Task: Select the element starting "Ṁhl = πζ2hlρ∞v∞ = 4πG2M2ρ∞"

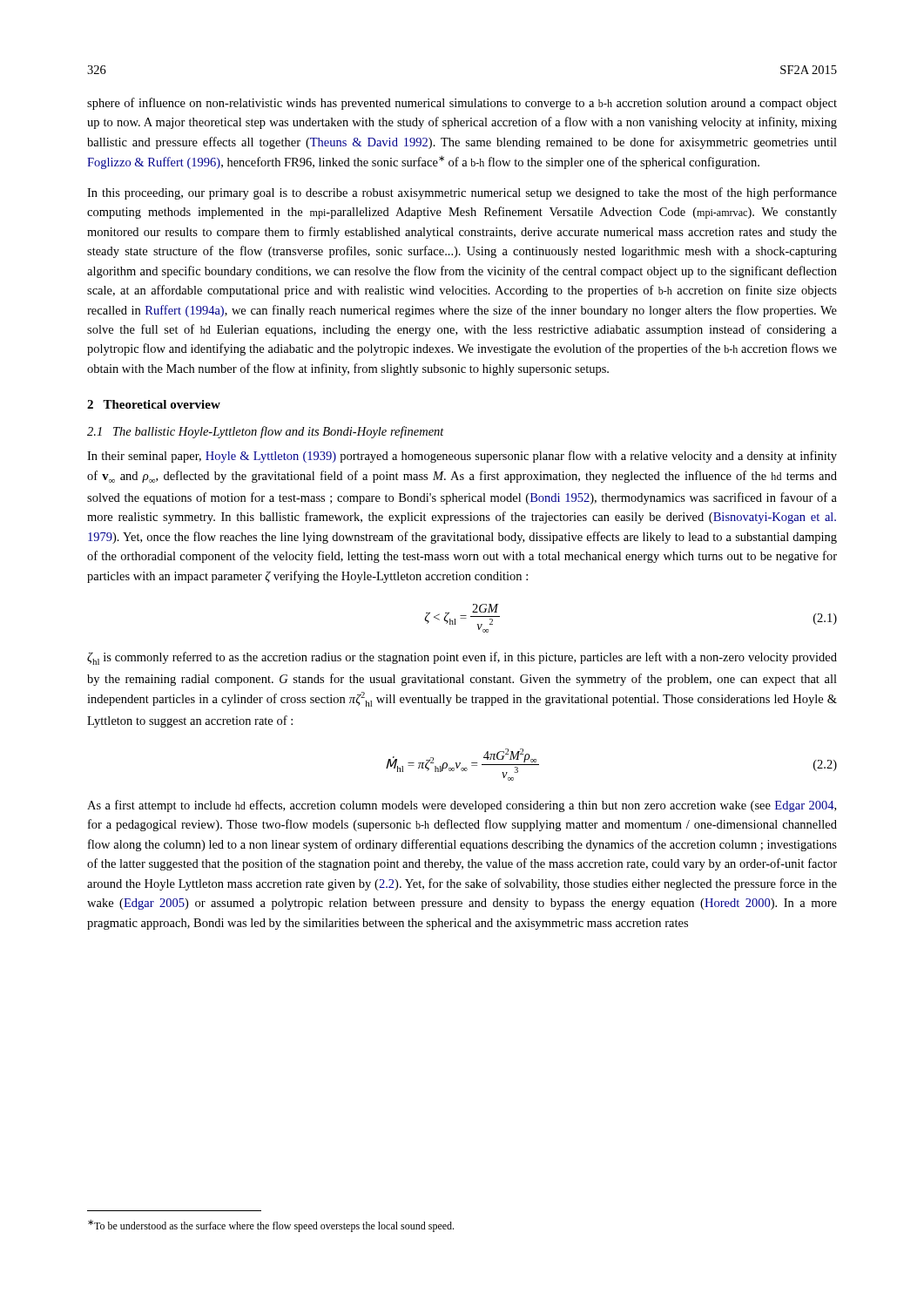Action: pos(462,765)
